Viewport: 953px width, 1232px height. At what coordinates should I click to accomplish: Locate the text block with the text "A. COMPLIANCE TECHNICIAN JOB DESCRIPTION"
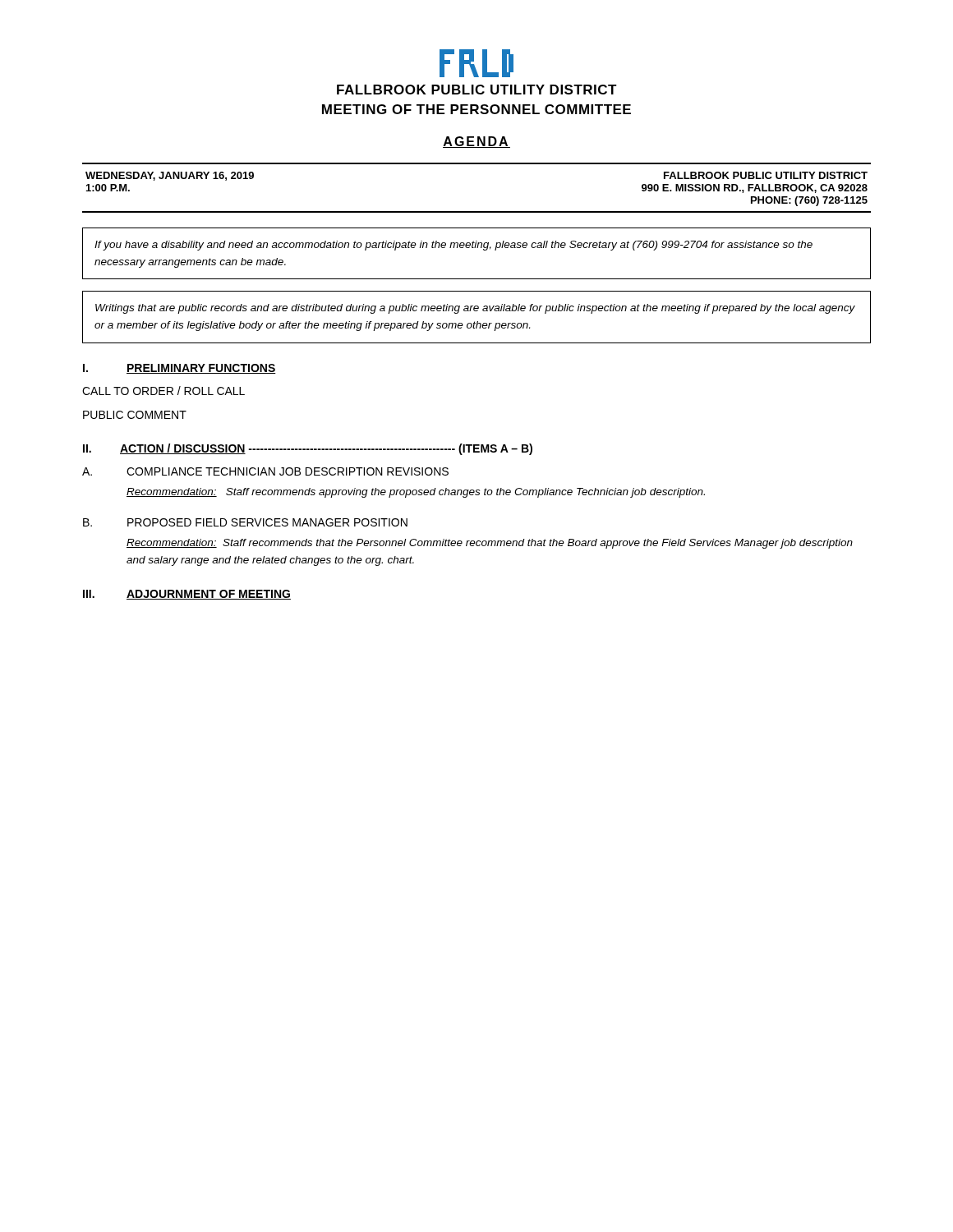tap(266, 472)
